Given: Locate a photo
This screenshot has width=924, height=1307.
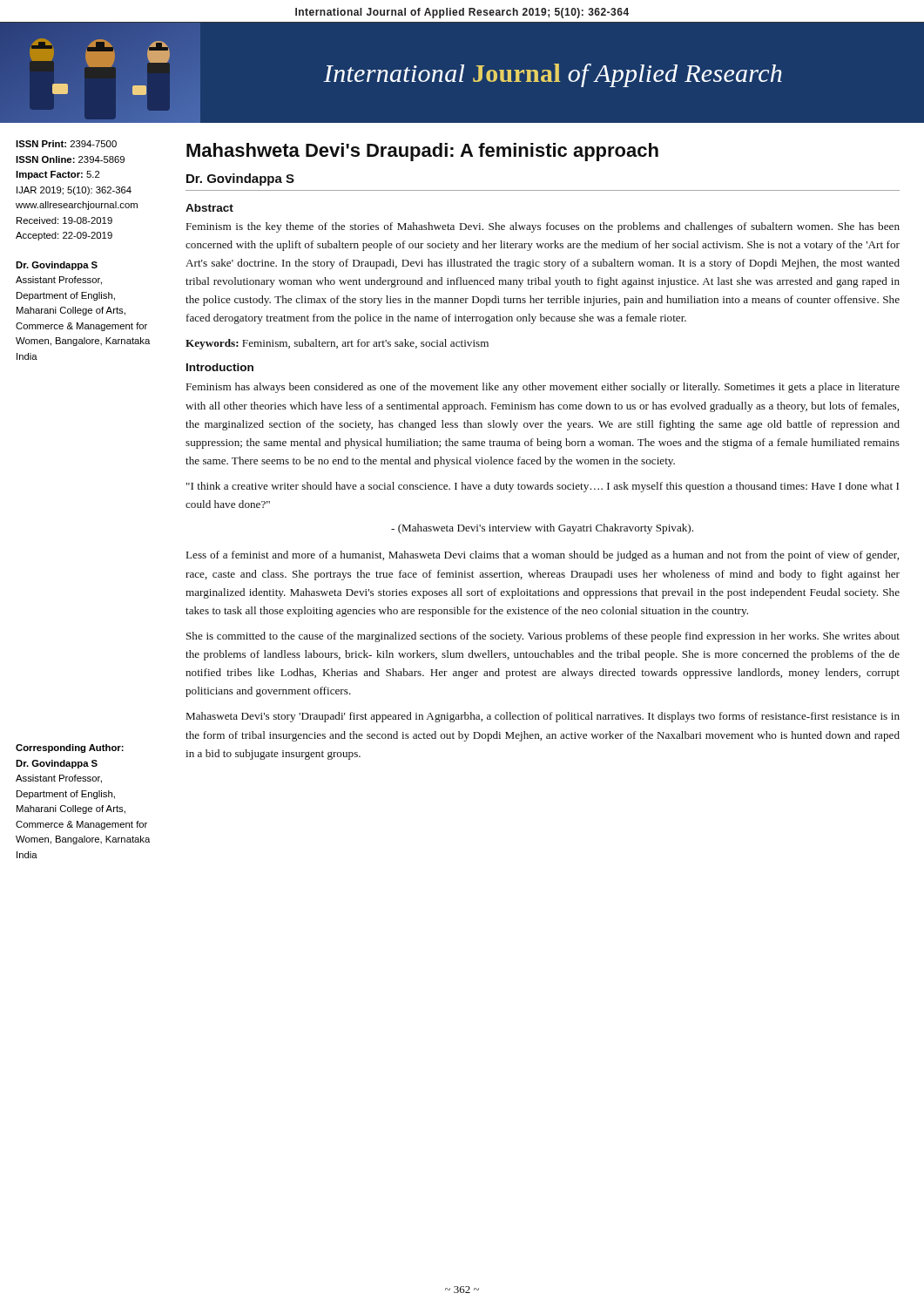Looking at the screenshot, I should coord(462,73).
